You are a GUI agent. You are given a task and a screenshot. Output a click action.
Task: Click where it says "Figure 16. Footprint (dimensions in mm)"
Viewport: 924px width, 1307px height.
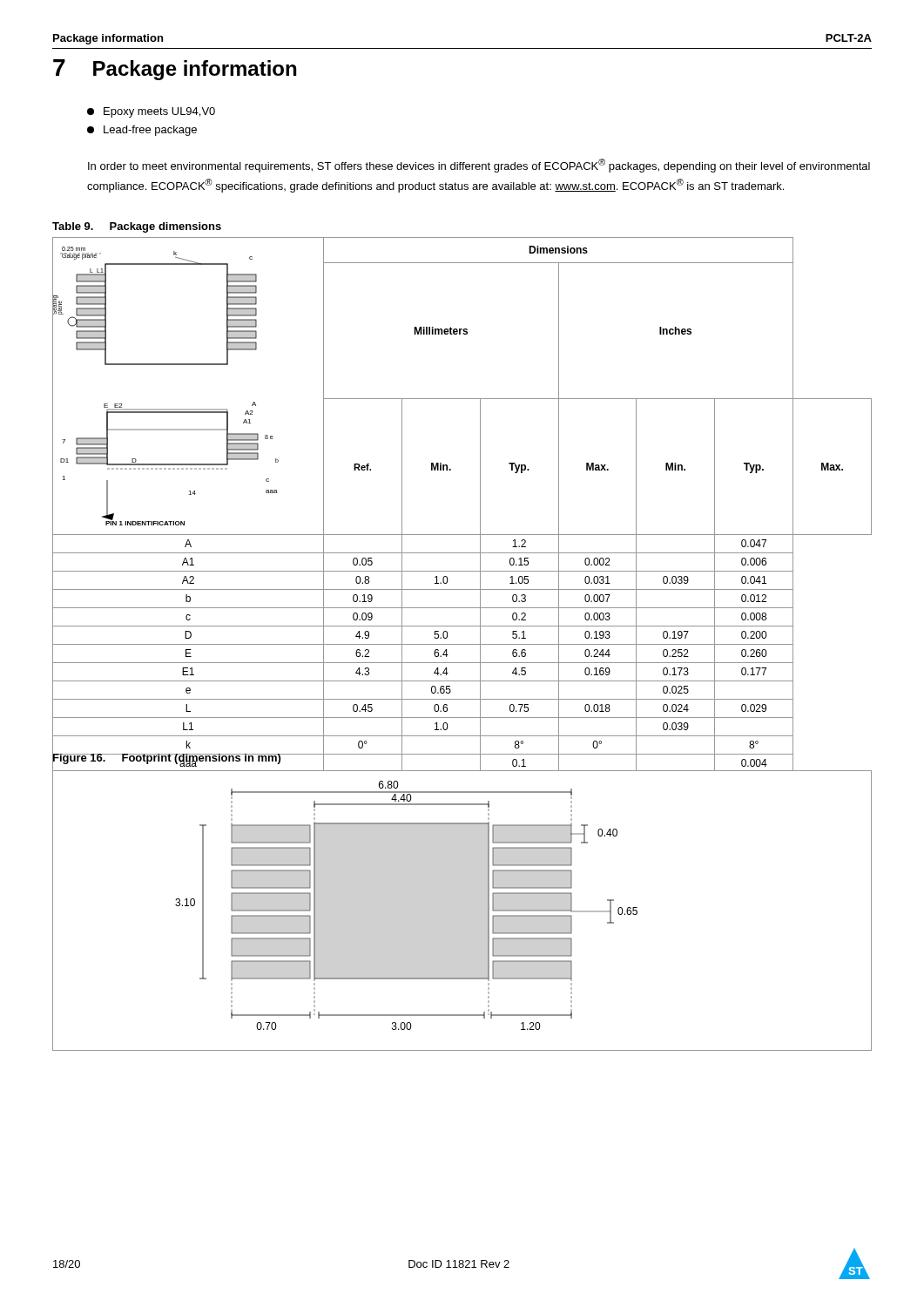click(167, 758)
